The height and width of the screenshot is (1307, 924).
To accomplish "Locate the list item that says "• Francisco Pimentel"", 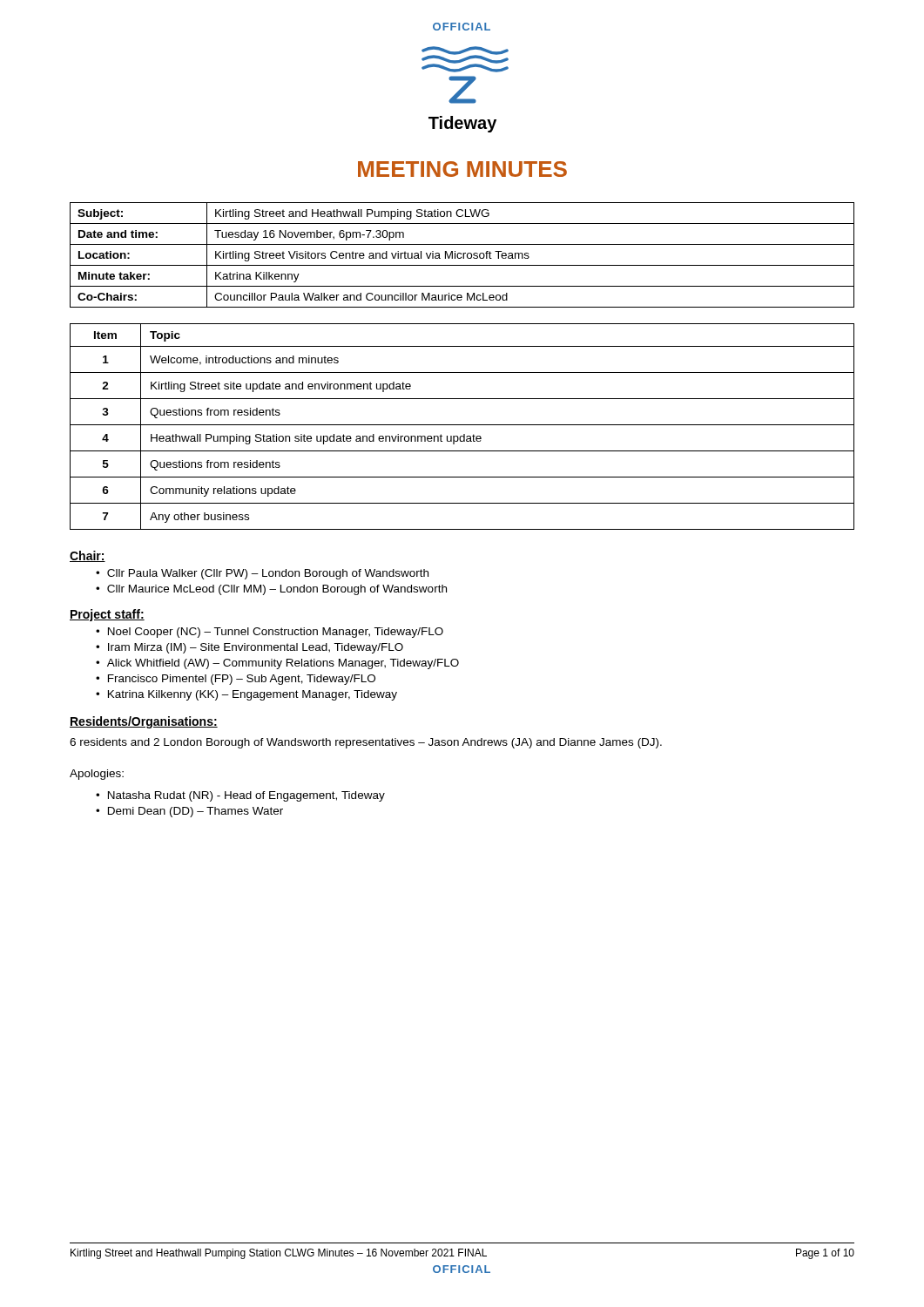I will pyautogui.click(x=236, y=678).
